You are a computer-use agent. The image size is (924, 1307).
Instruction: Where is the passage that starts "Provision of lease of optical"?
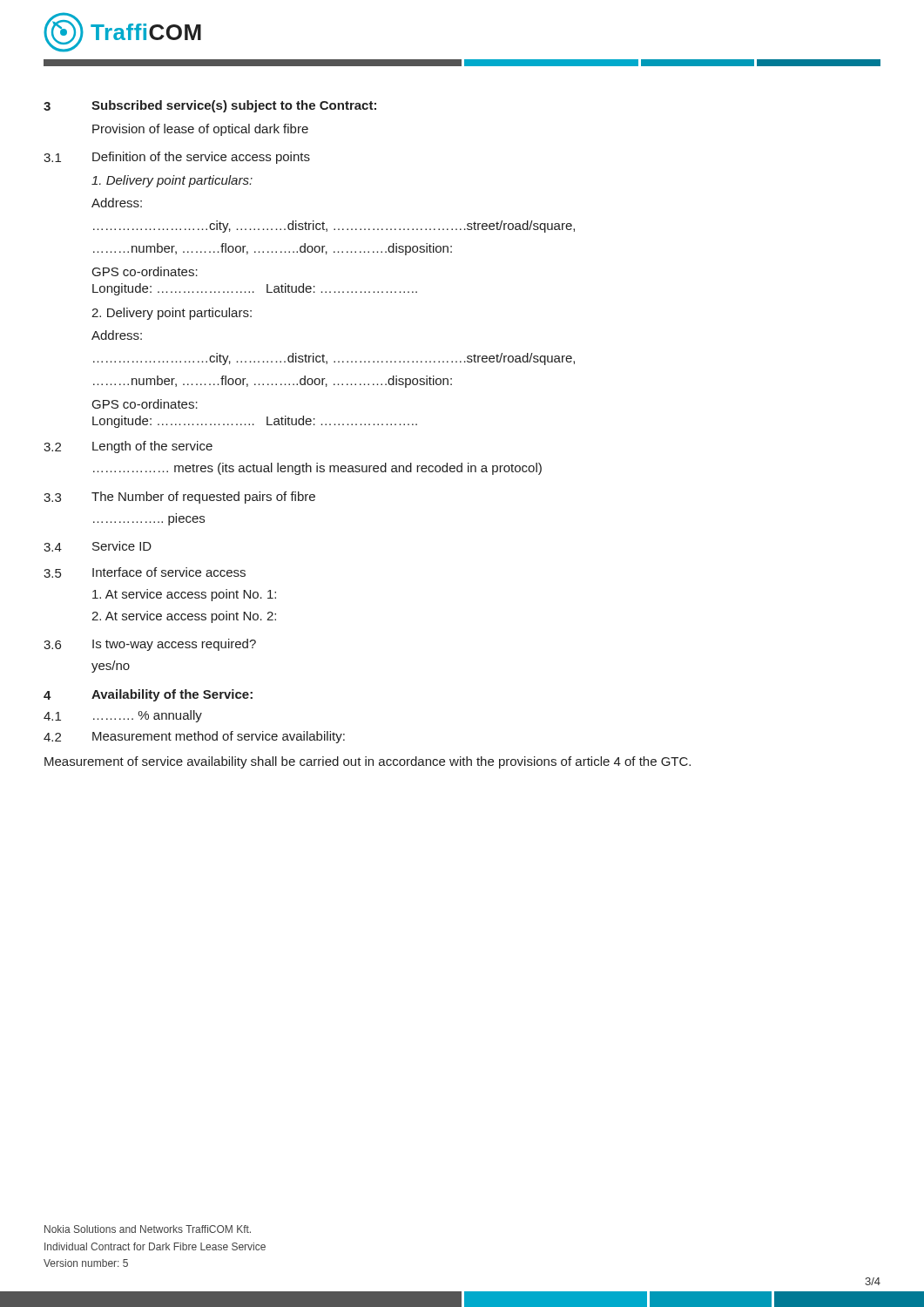click(200, 129)
